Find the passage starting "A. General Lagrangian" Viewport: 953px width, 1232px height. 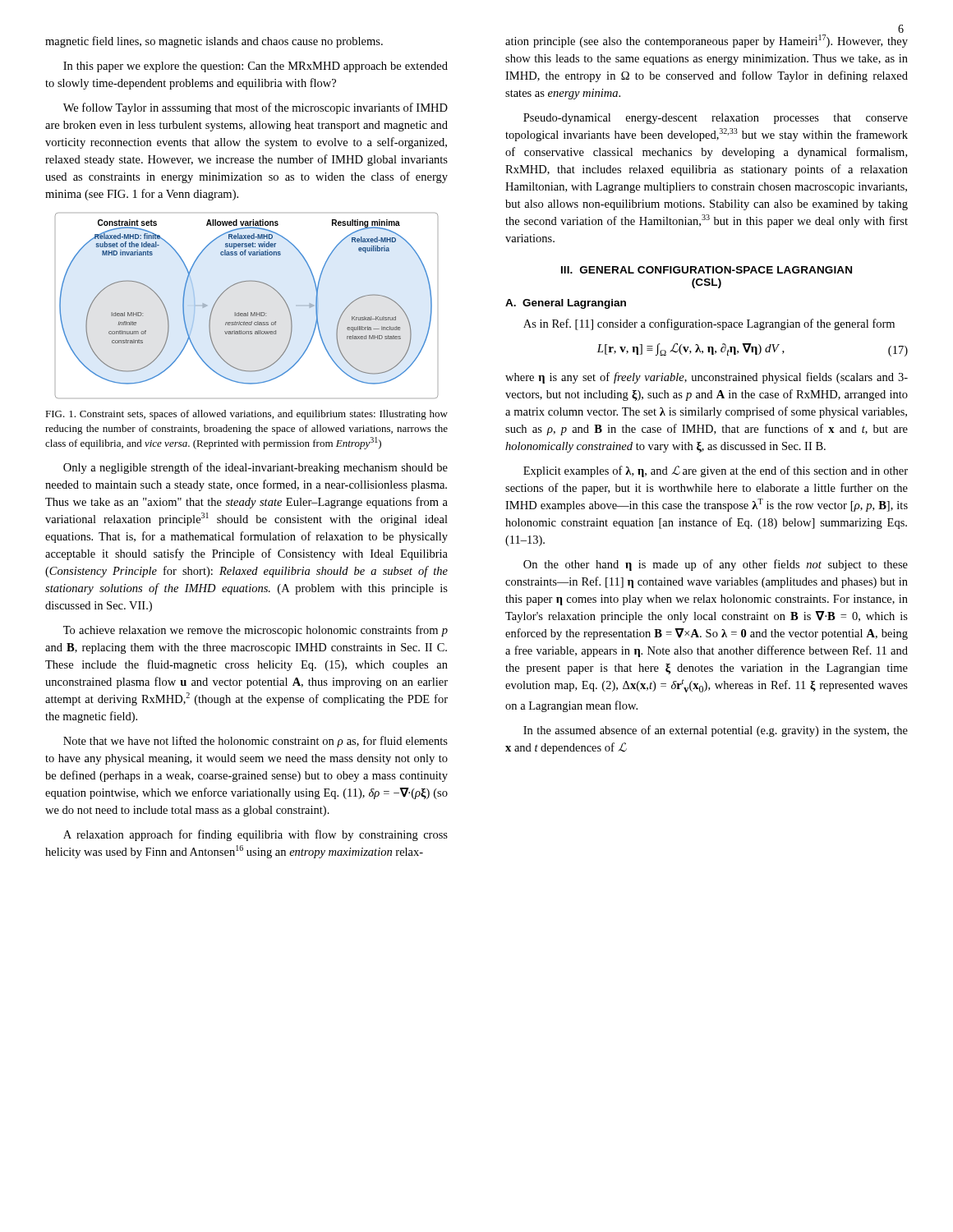[566, 303]
